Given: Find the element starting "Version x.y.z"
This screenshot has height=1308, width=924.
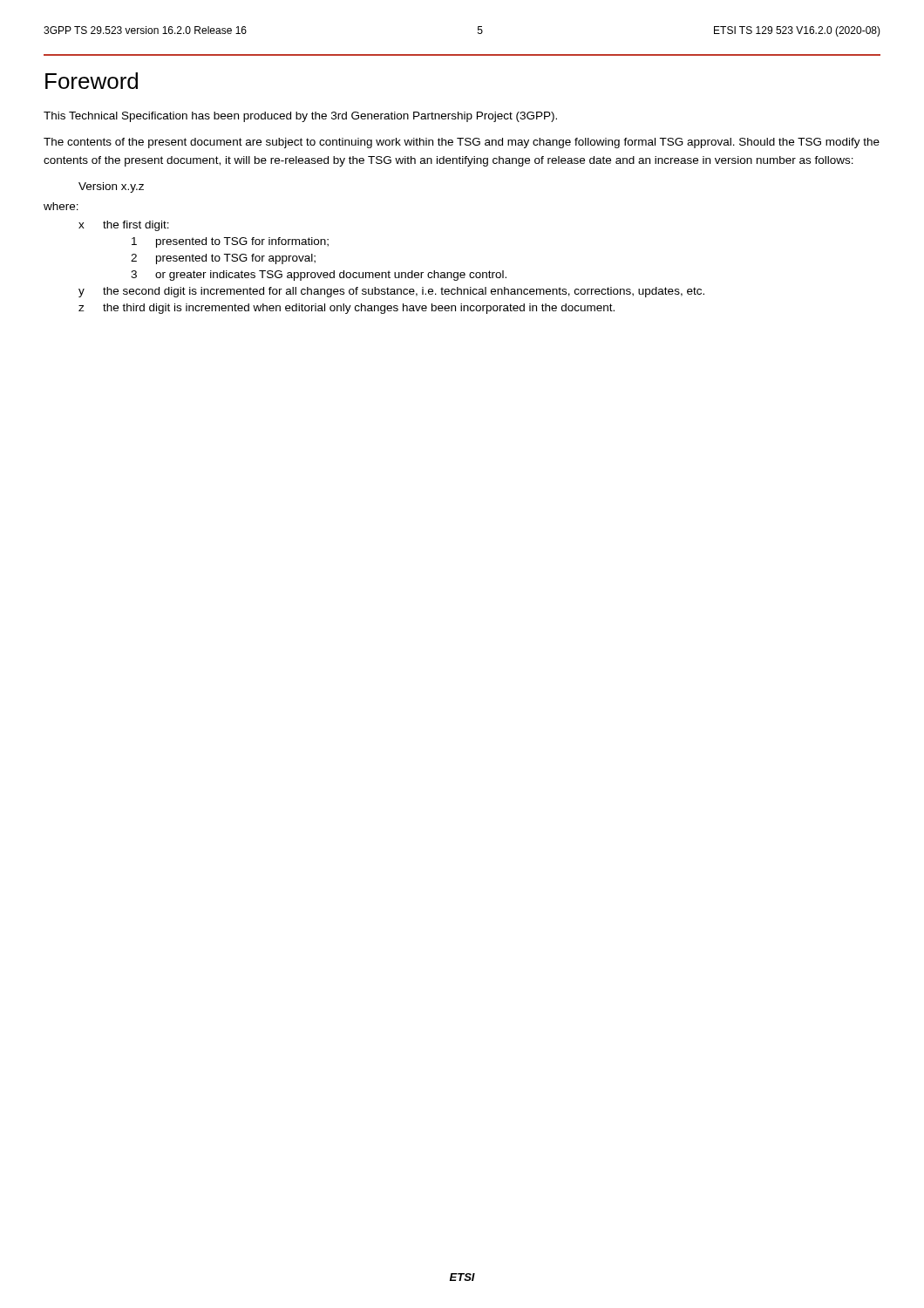Looking at the screenshot, I should [x=111, y=186].
